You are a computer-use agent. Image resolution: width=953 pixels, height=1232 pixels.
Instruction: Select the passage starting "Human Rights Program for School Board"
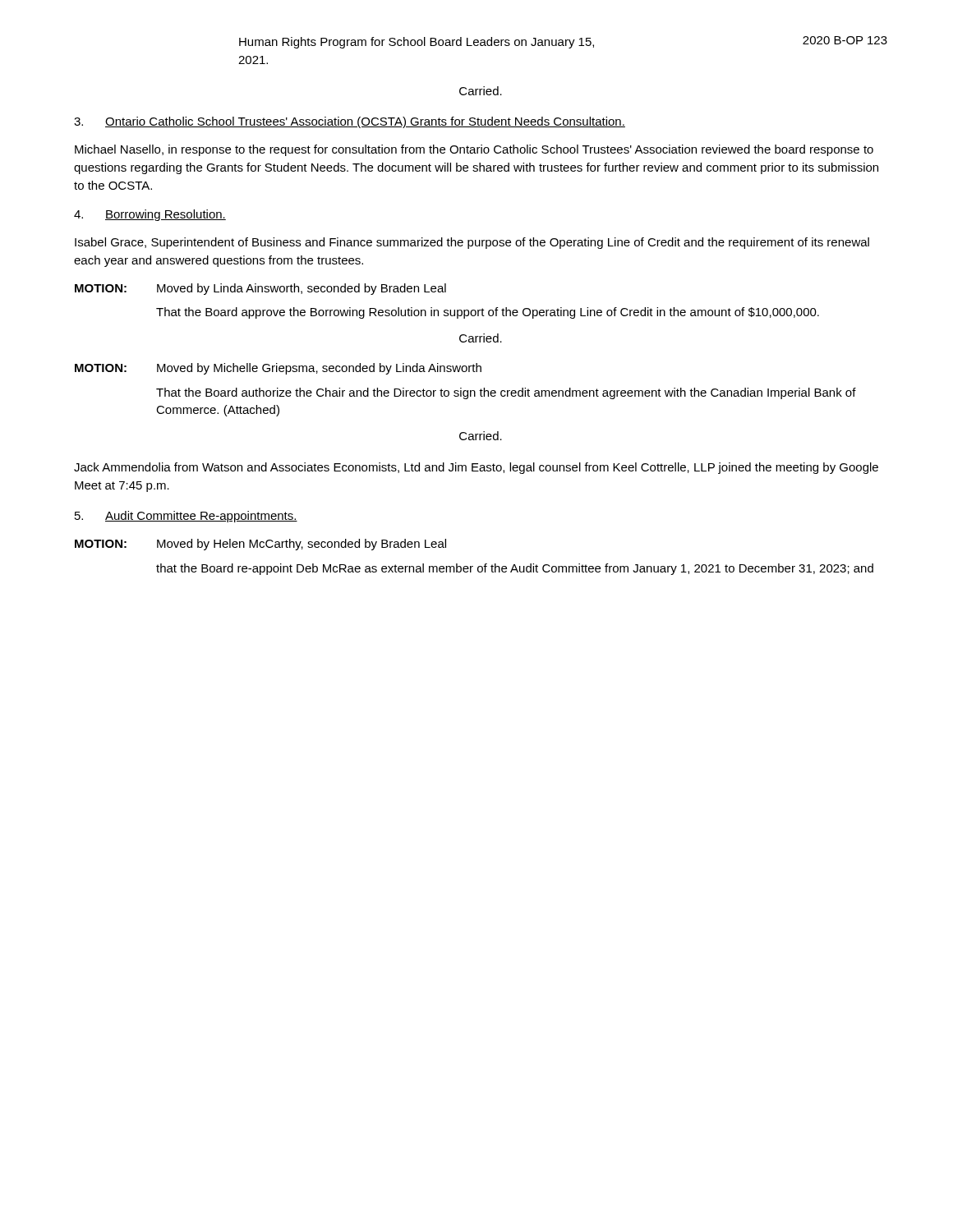417,50
